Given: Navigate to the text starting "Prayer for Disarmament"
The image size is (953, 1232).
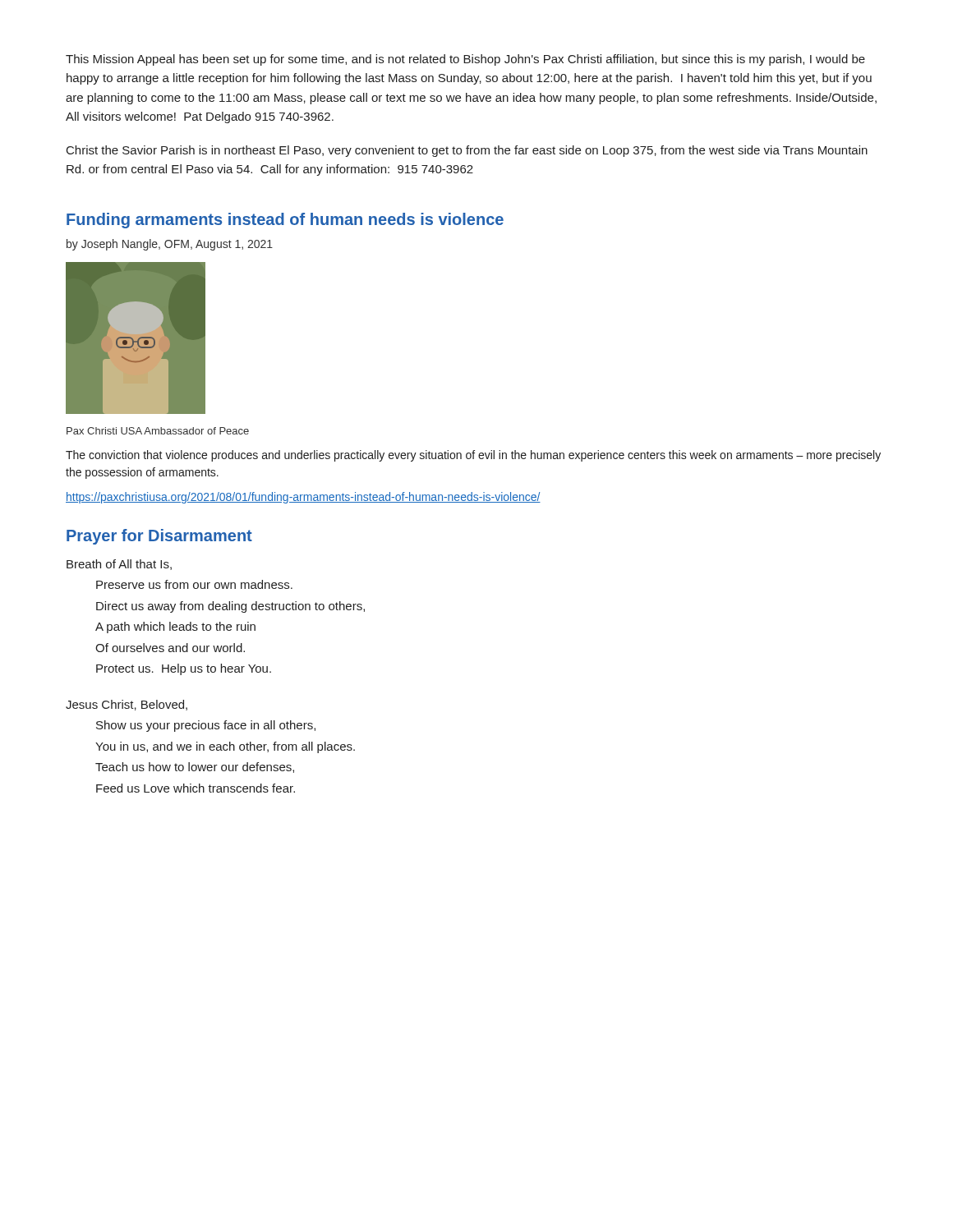Looking at the screenshot, I should tap(159, 535).
